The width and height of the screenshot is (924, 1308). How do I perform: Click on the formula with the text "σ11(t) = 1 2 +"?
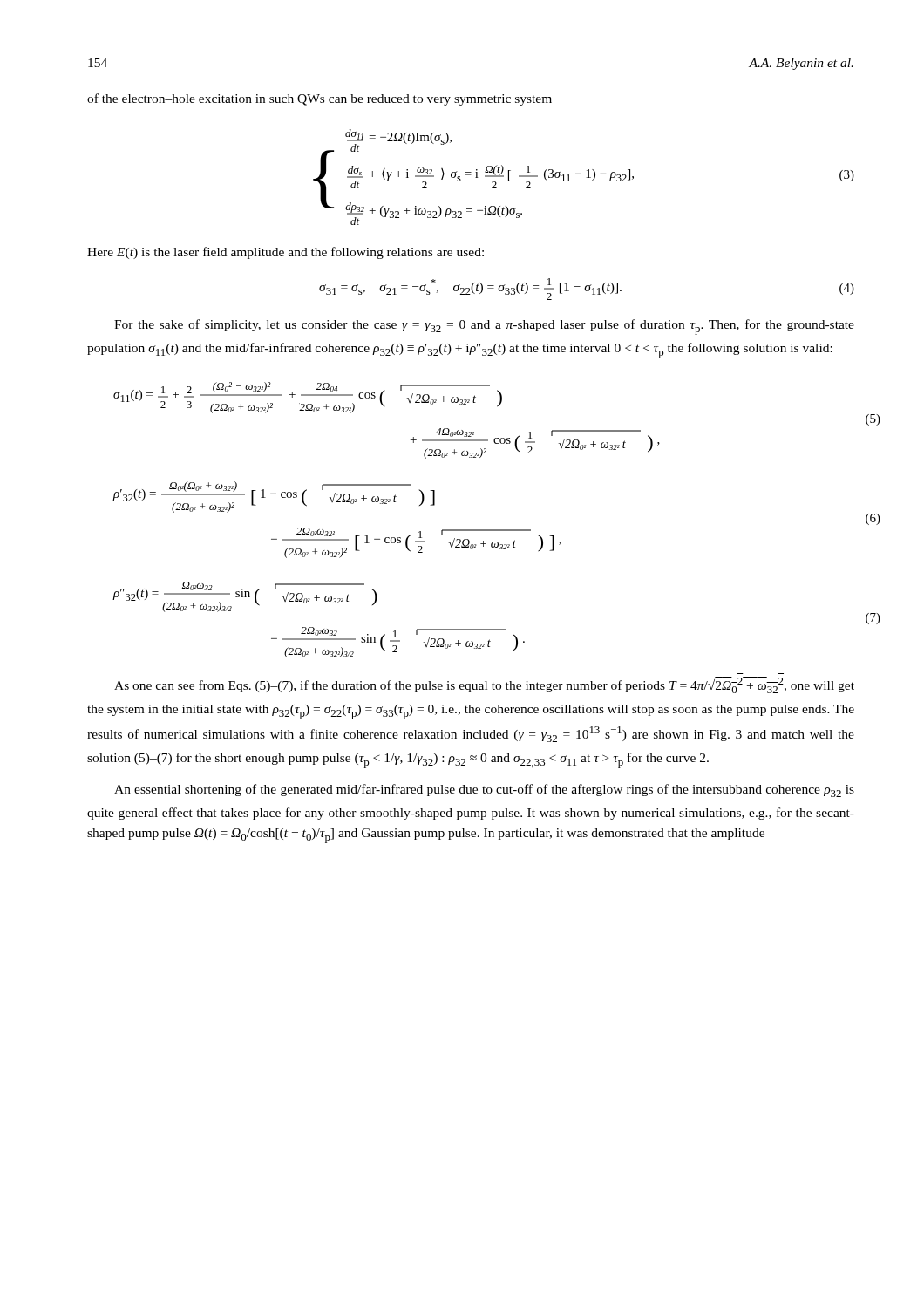pyautogui.click(x=484, y=419)
